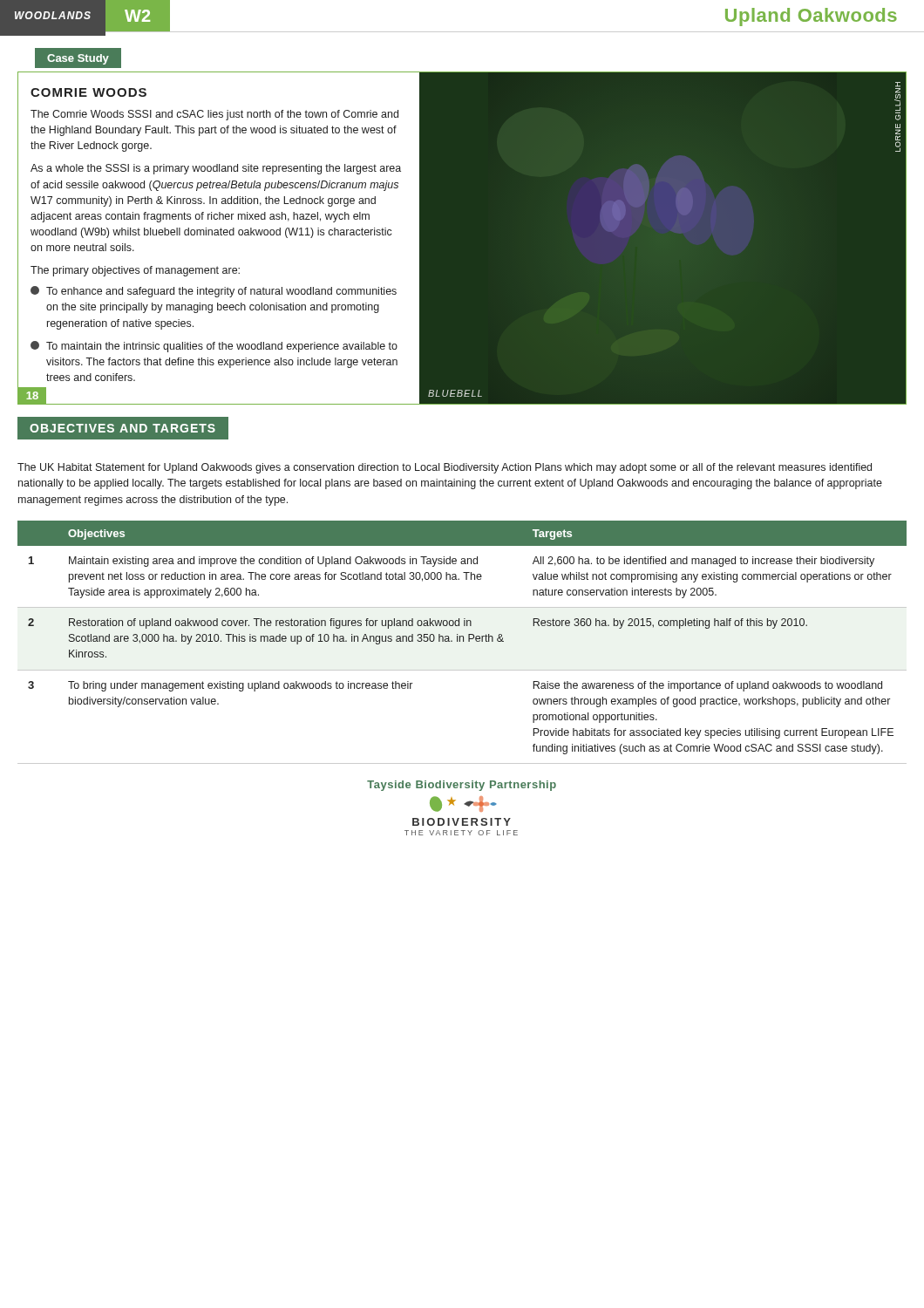Find "COMRIE WOODS" on this page
This screenshot has height=1308, width=924.
click(89, 92)
